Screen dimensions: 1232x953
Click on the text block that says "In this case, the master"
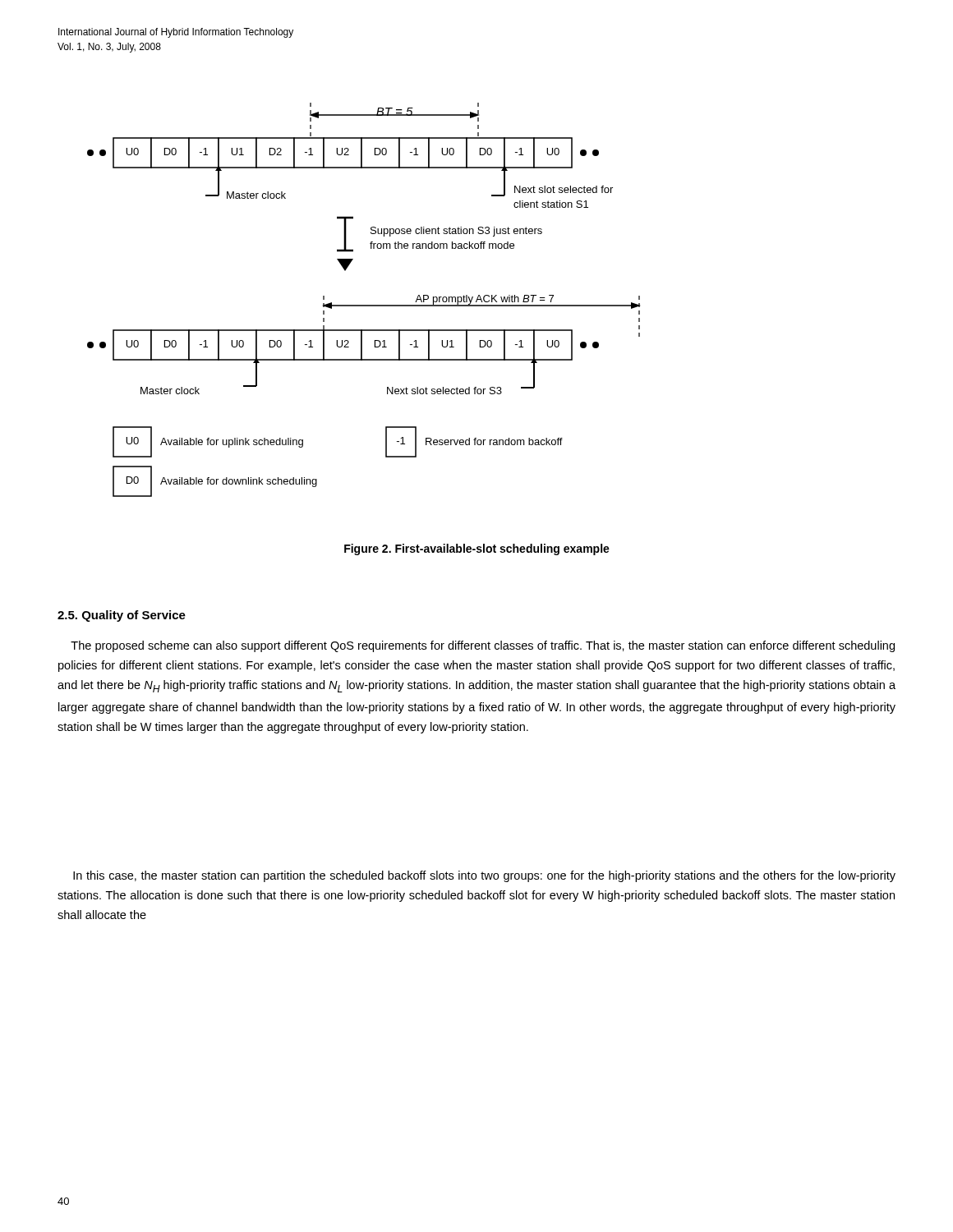[x=476, y=895]
